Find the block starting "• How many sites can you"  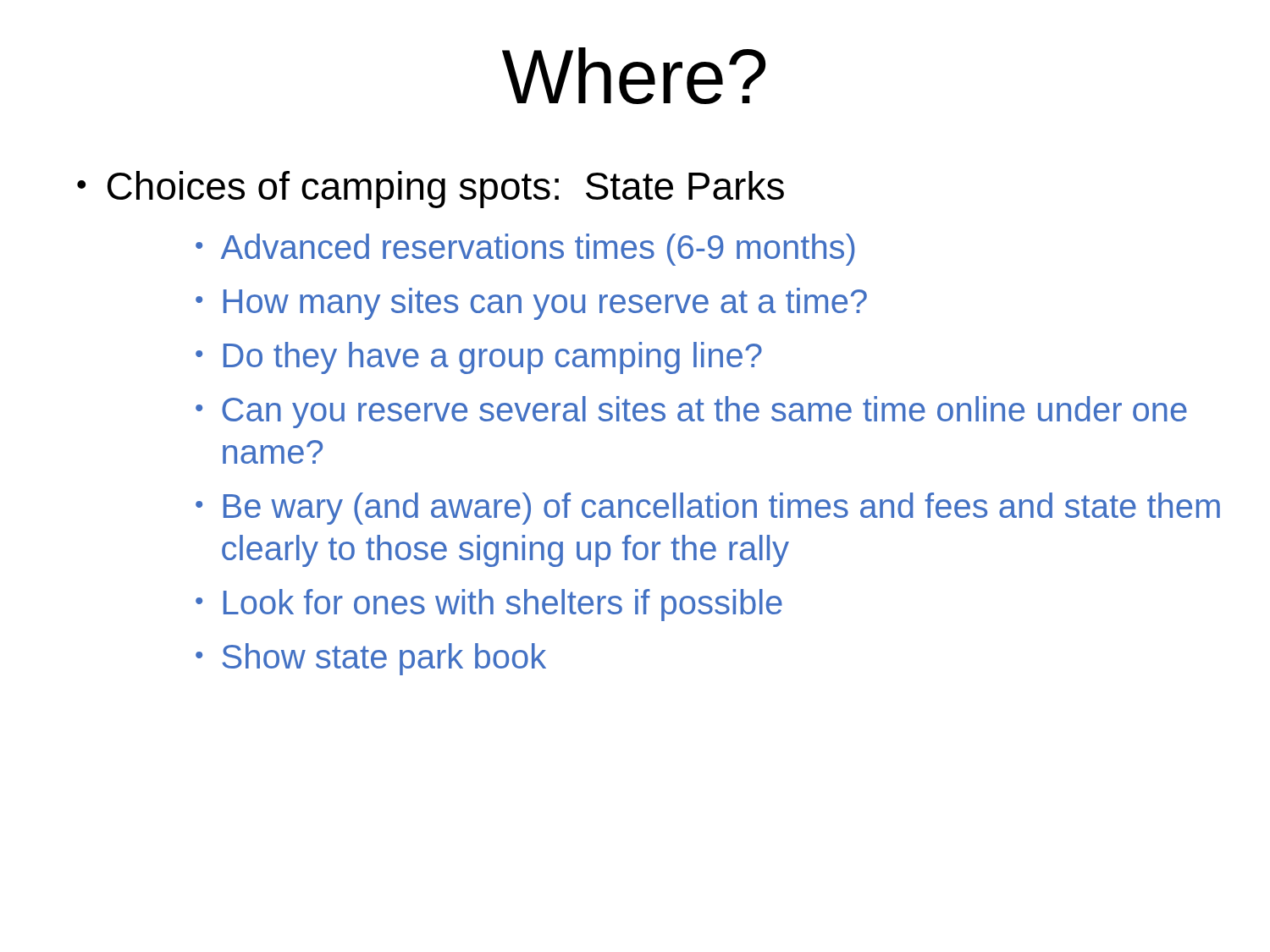732,301
